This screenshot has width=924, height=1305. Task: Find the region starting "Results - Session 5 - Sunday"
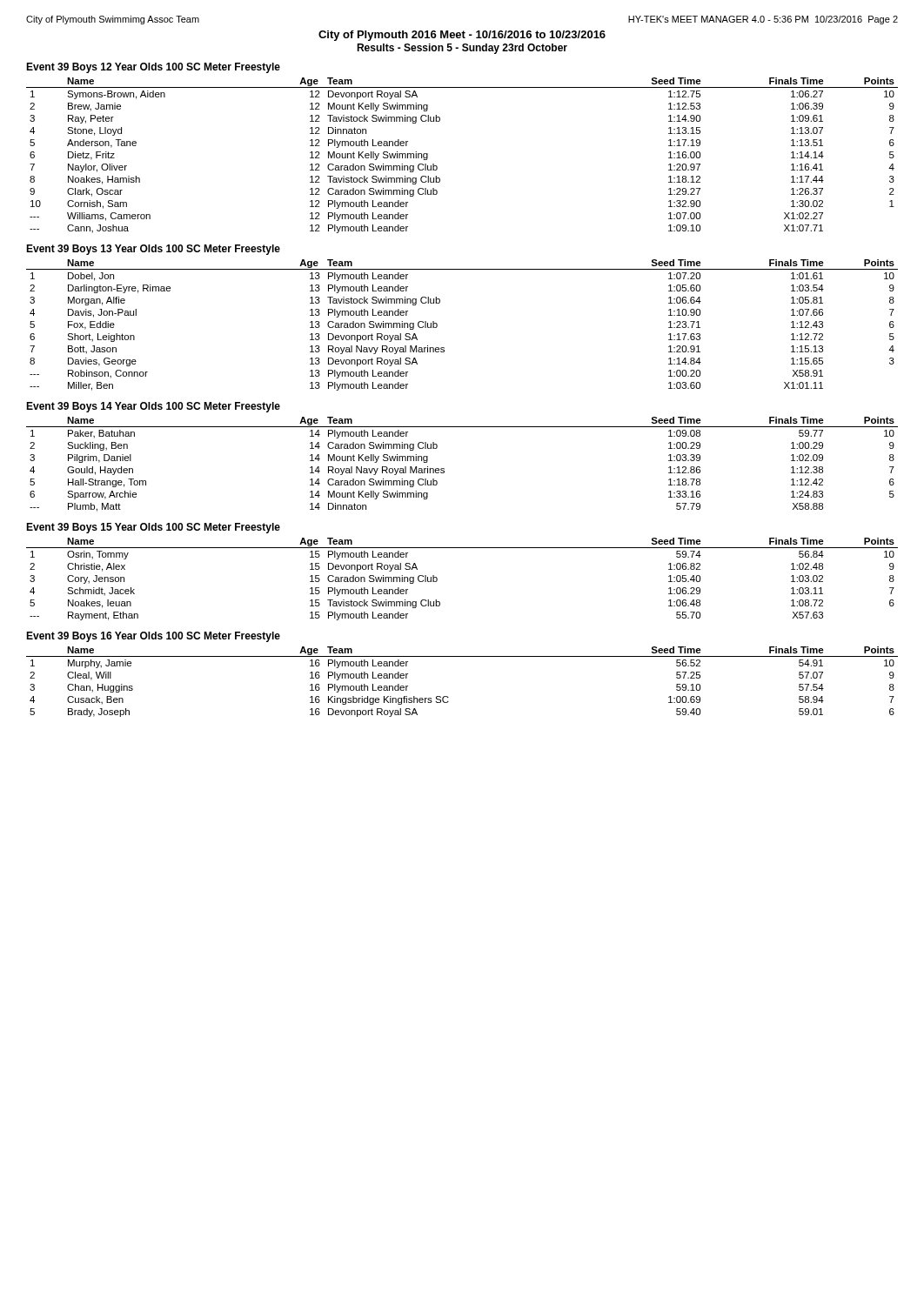pos(462,48)
